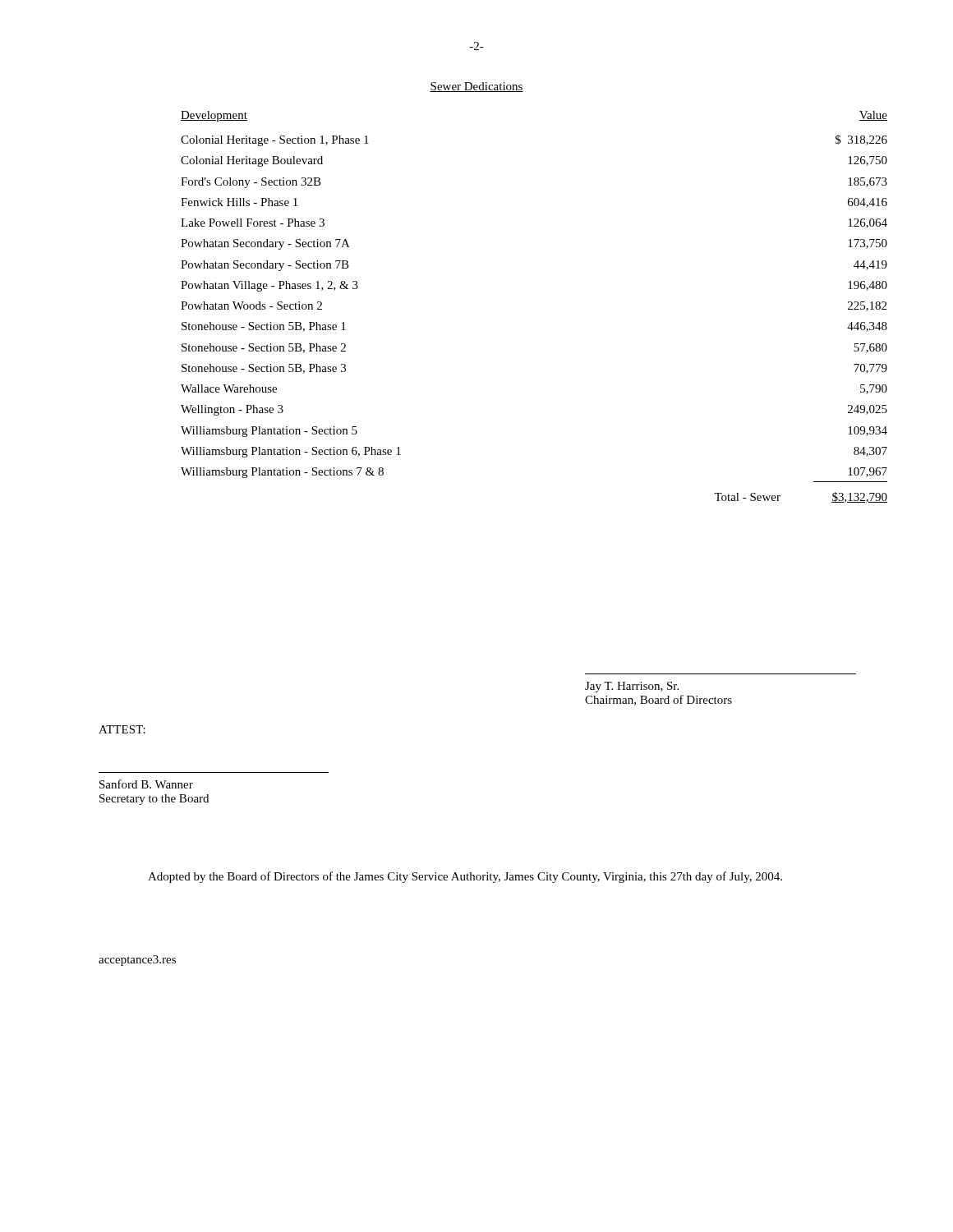This screenshot has height=1232, width=953.
Task: Locate the text block containing "Sanford B. Wanner Secretary"
Action: 214,789
